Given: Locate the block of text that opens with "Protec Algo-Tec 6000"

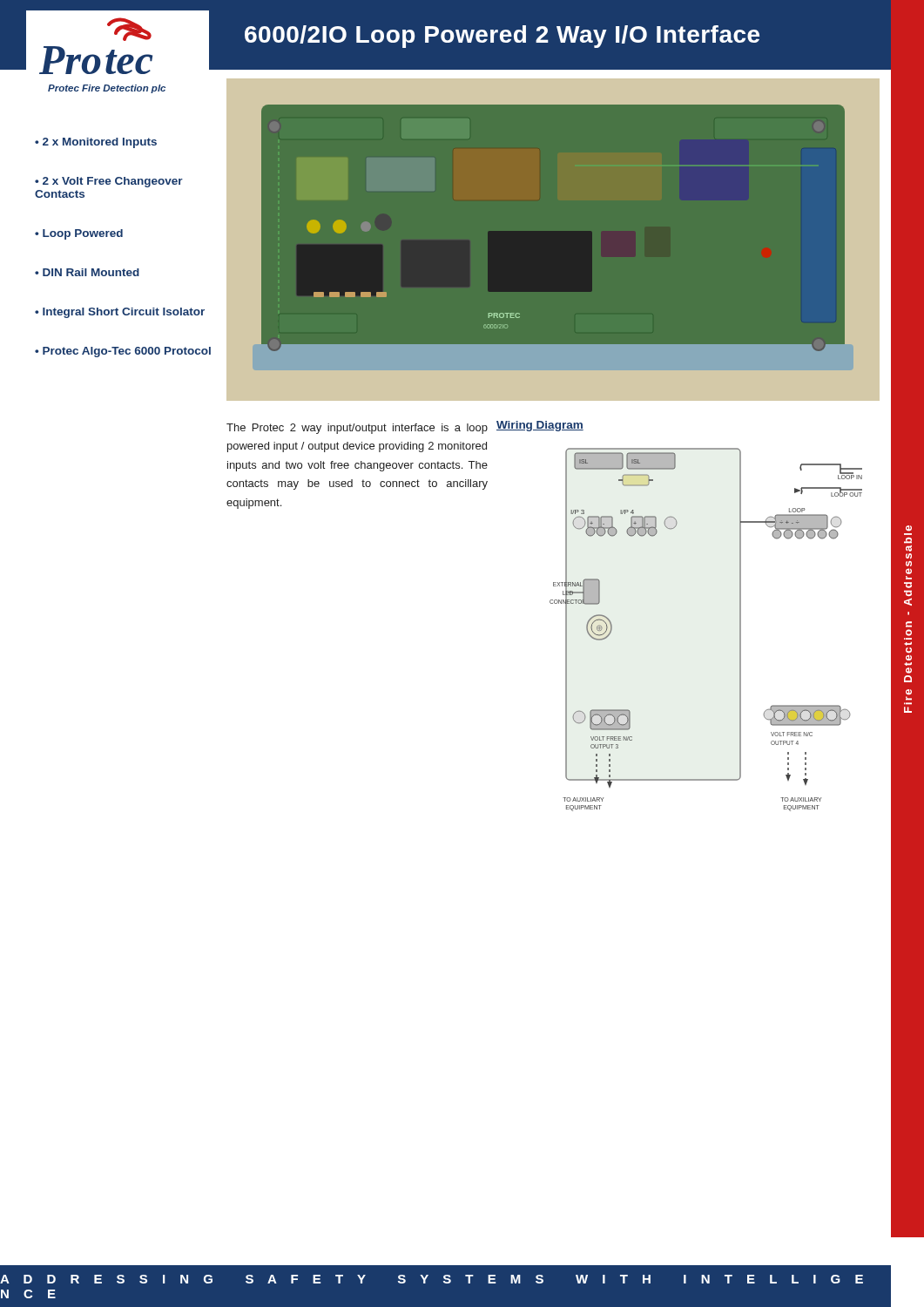Looking at the screenshot, I should 127,351.
